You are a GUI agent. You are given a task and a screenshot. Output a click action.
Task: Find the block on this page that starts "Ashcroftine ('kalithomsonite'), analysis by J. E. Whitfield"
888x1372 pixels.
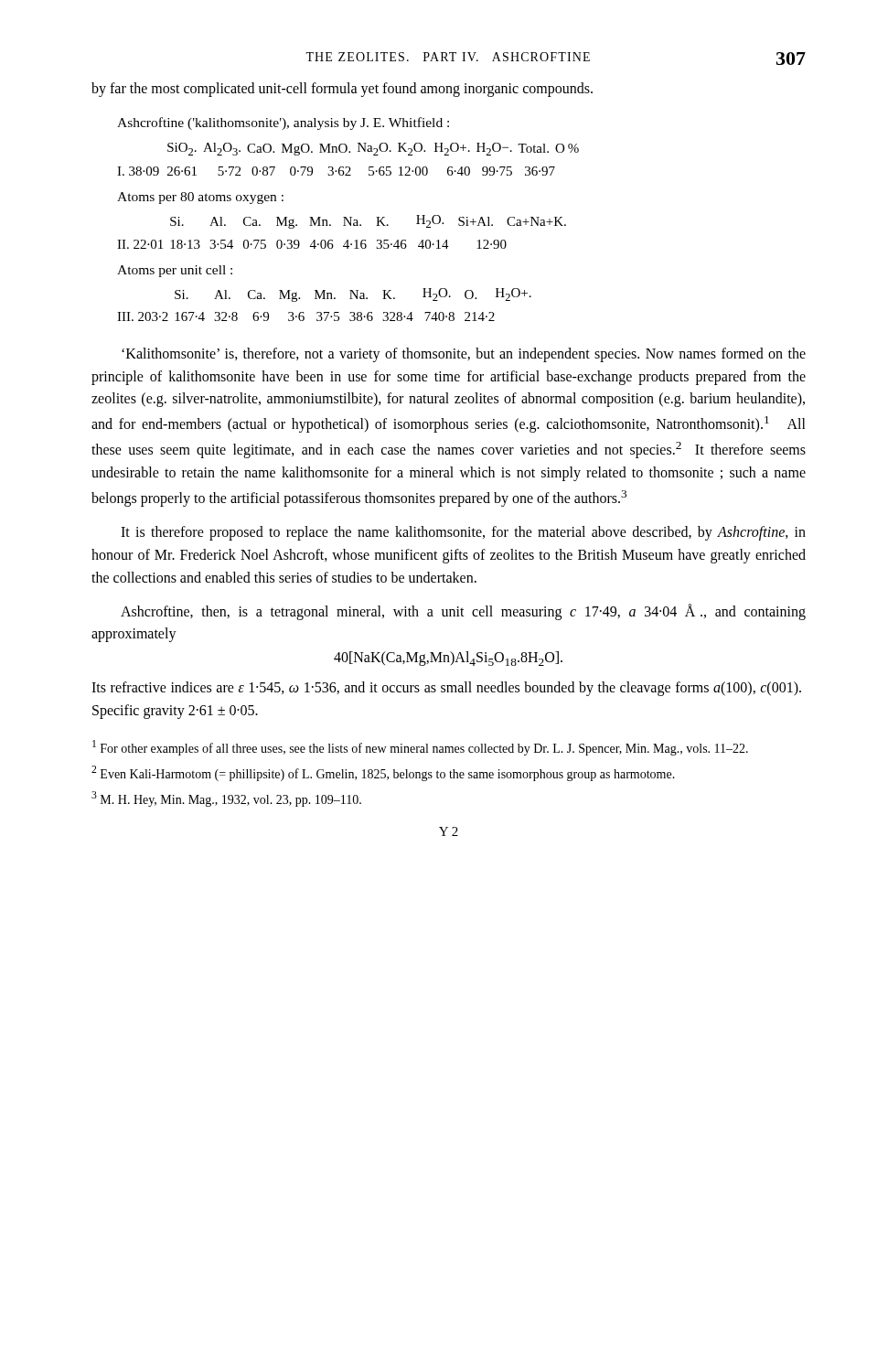pos(284,122)
